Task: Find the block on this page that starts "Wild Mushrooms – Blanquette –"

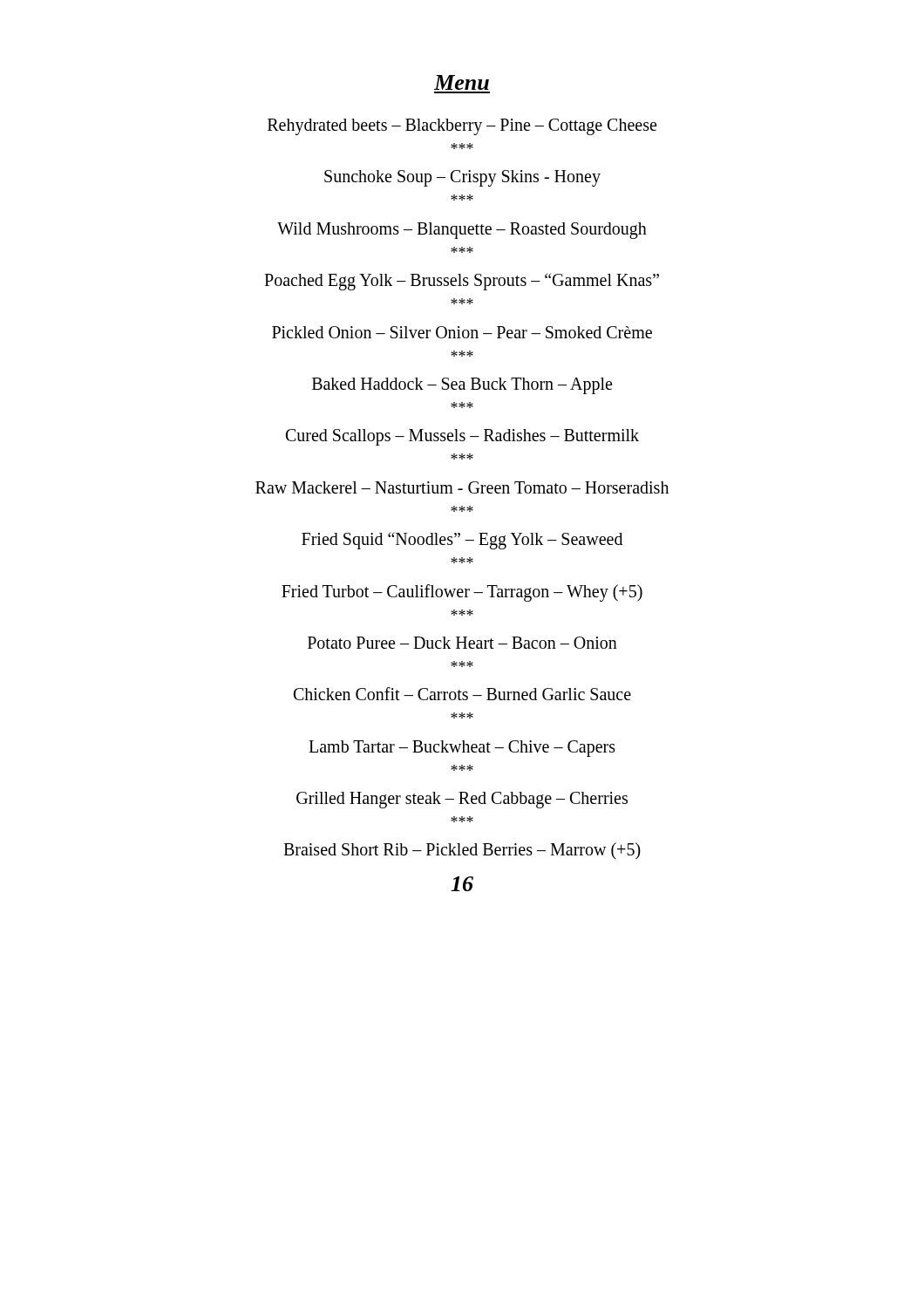Action: pyautogui.click(x=462, y=228)
